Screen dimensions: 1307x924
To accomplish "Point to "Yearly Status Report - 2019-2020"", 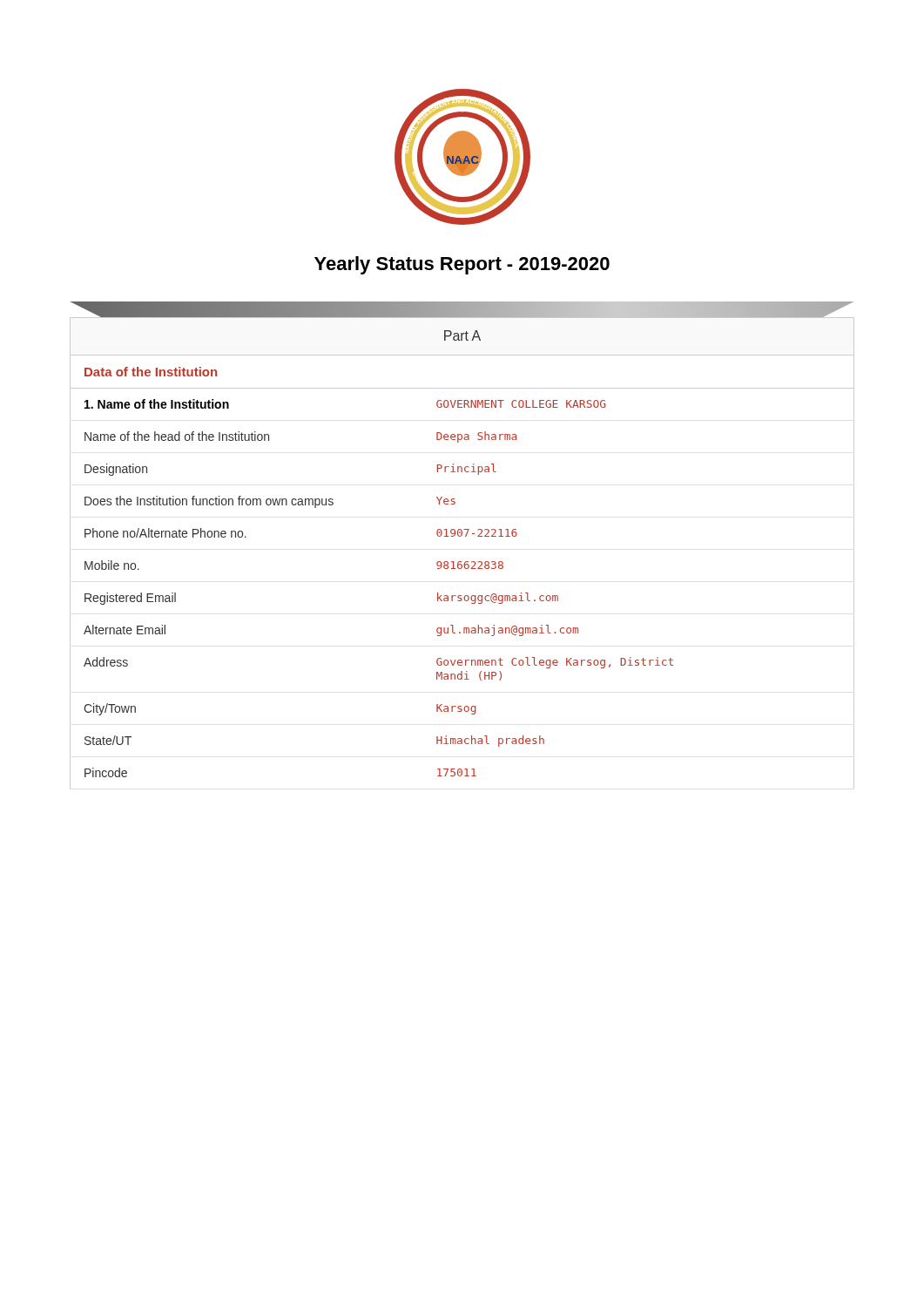I will click(462, 264).
